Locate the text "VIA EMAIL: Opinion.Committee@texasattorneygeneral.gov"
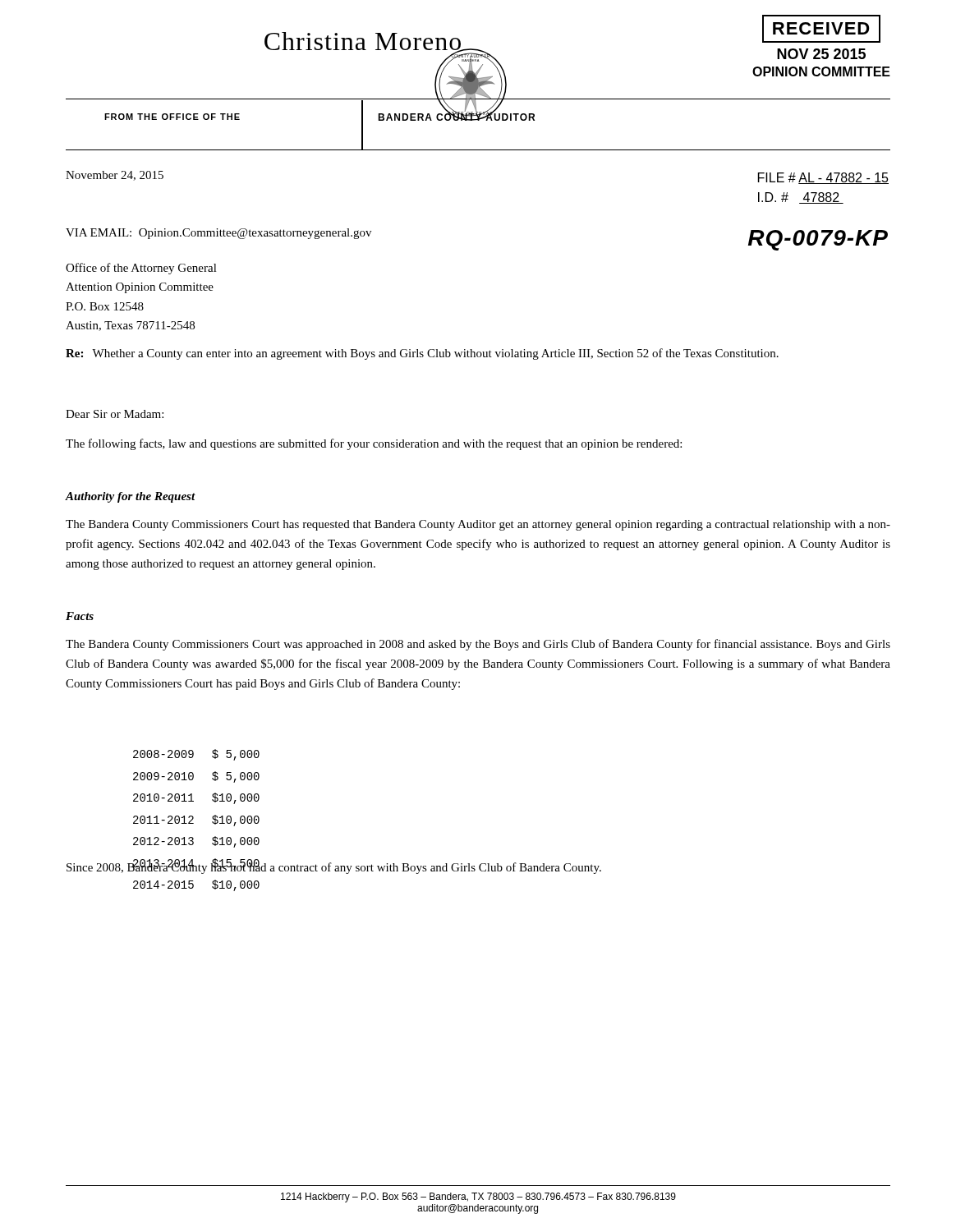This screenshot has height=1232, width=956. [x=219, y=232]
